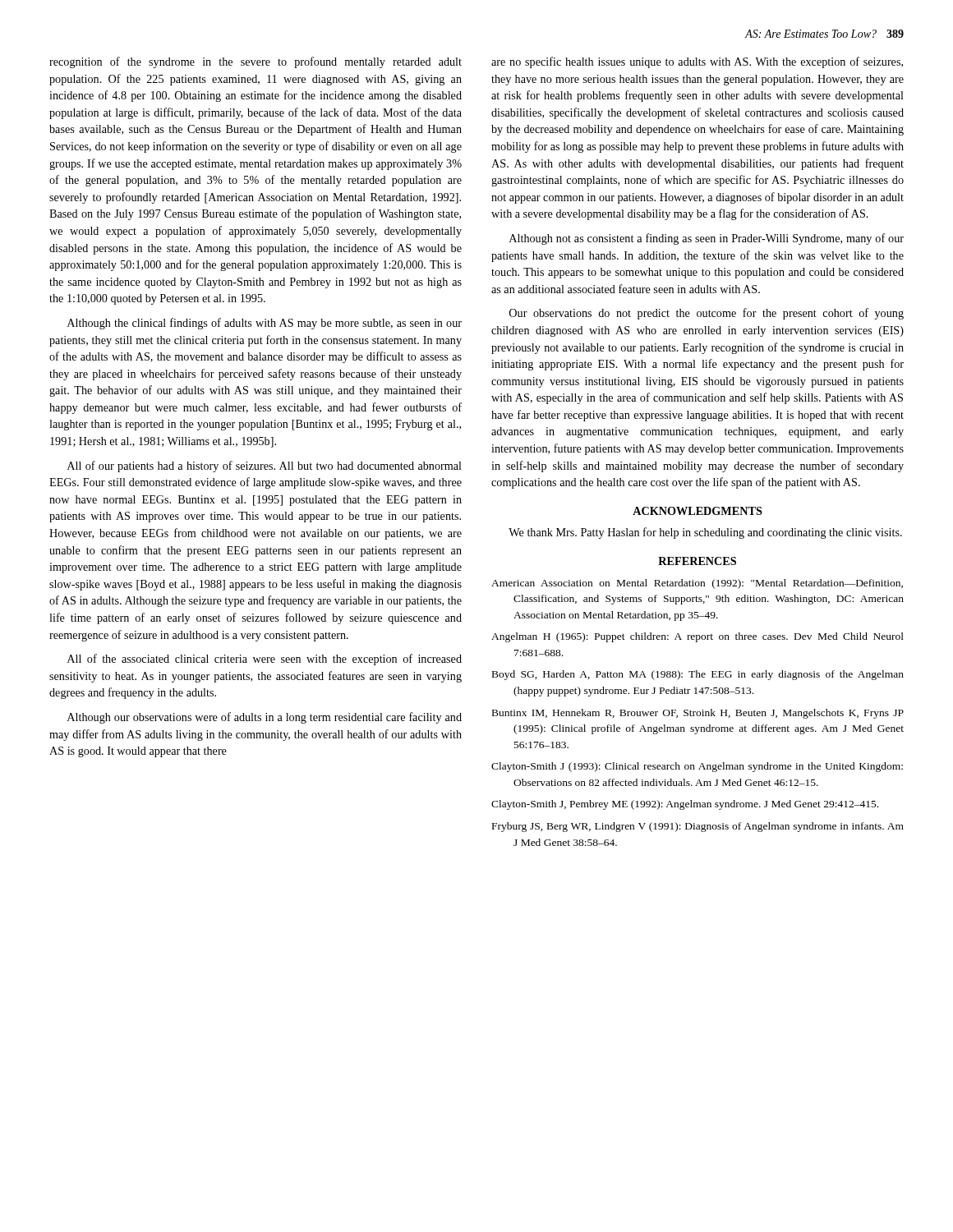Point to the text block starting "Although the clinical findings of adults"
The image size is (953, 1232).
[255, 382]
